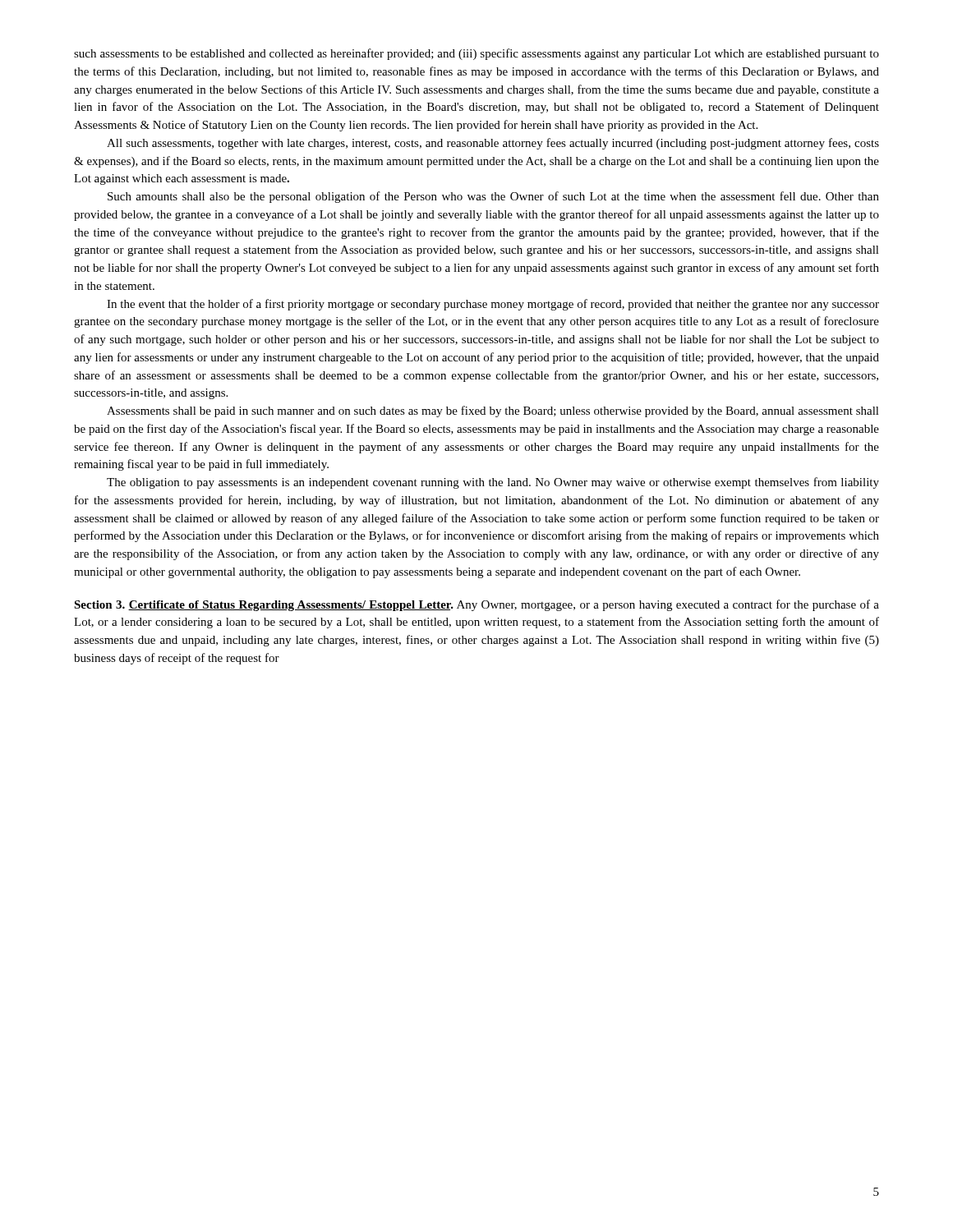Locate the text starting "The obligation to pay assessments is"
This screenshot has height=1232, width=953.
476,528
